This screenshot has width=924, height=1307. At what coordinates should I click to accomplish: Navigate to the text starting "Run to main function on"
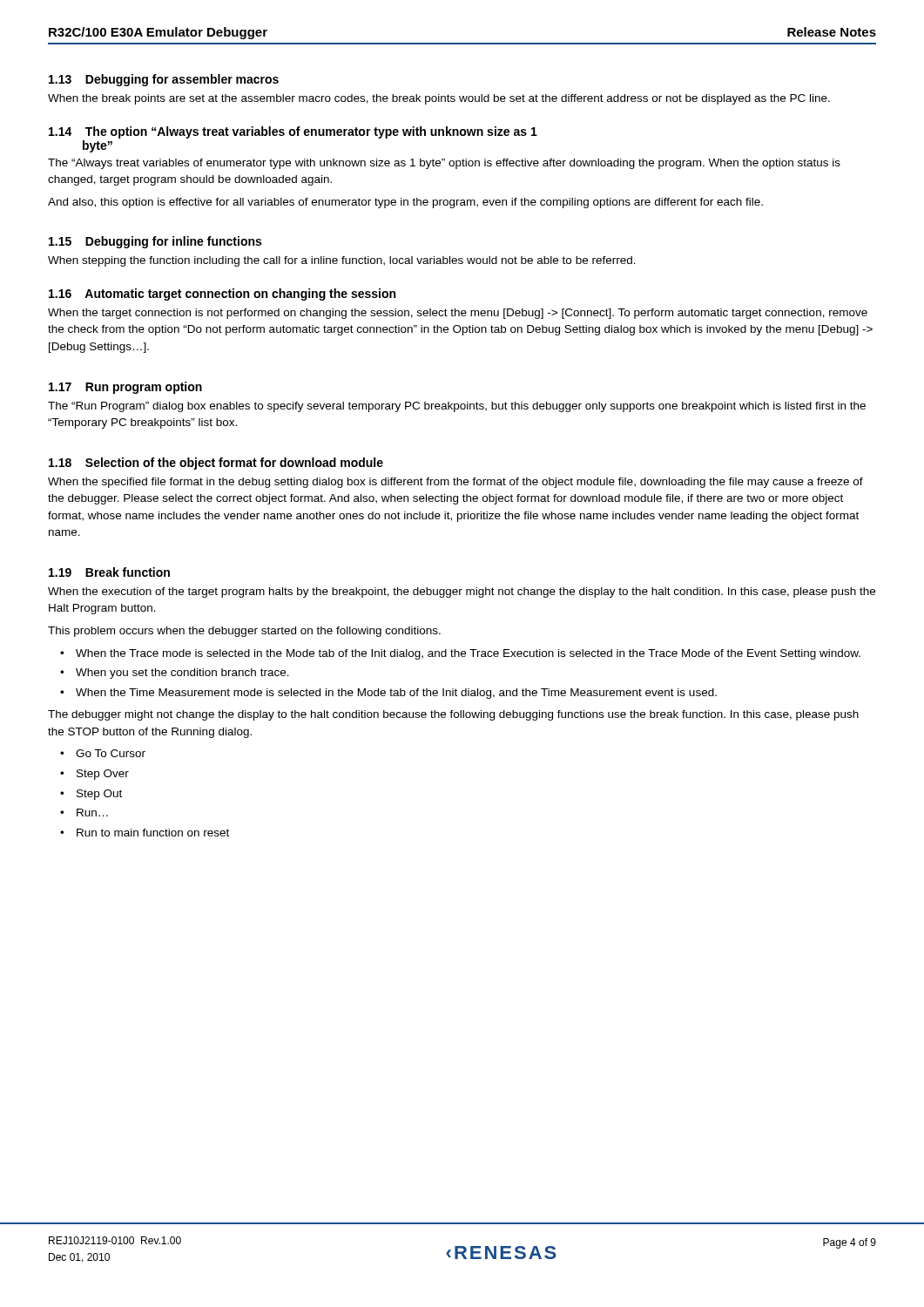pos(153,832)
